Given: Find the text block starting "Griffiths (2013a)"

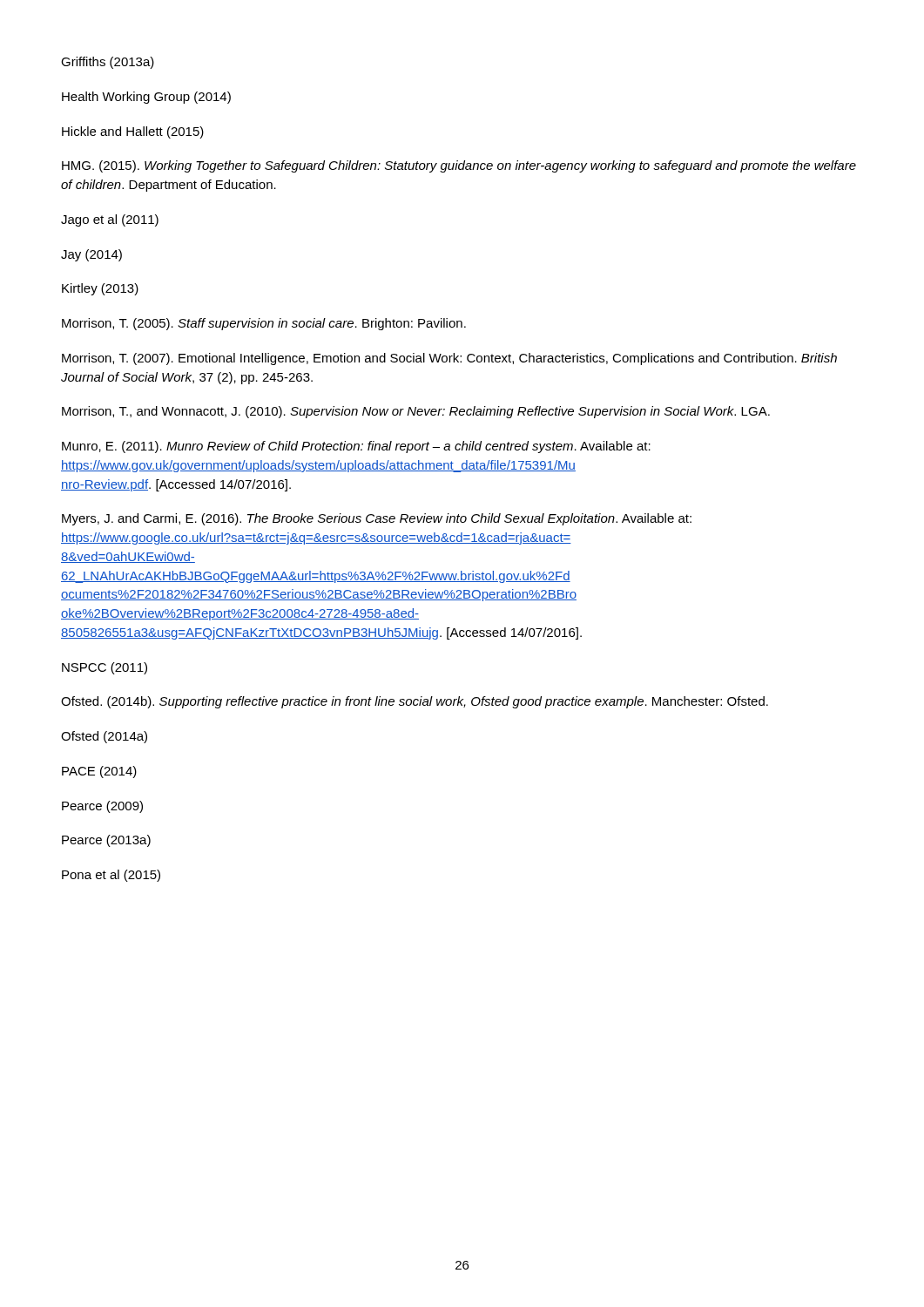Looking at the screenshot, I should (108, 61).
